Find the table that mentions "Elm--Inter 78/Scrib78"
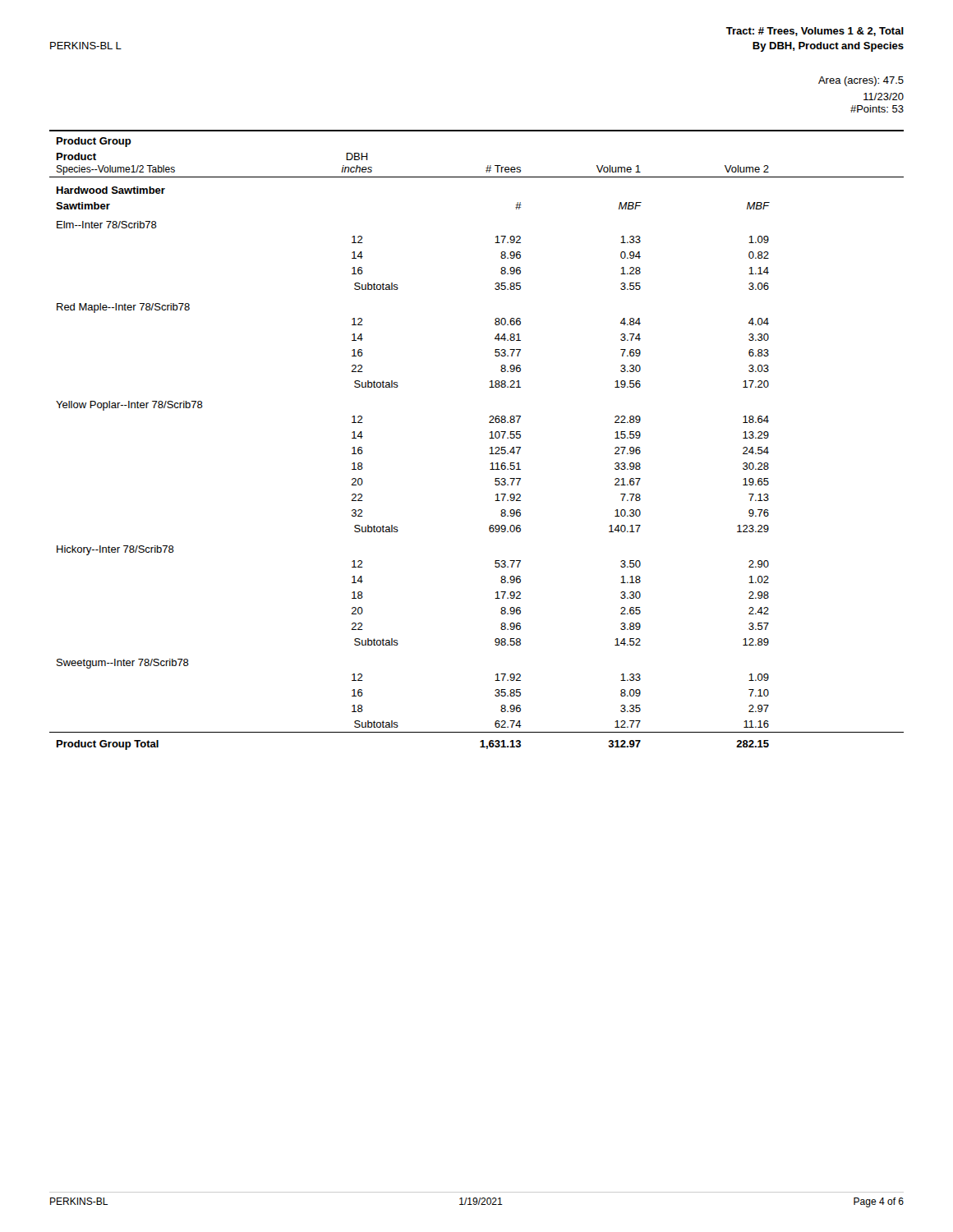This screenshot has height=1232, width=953. point(476,441)
